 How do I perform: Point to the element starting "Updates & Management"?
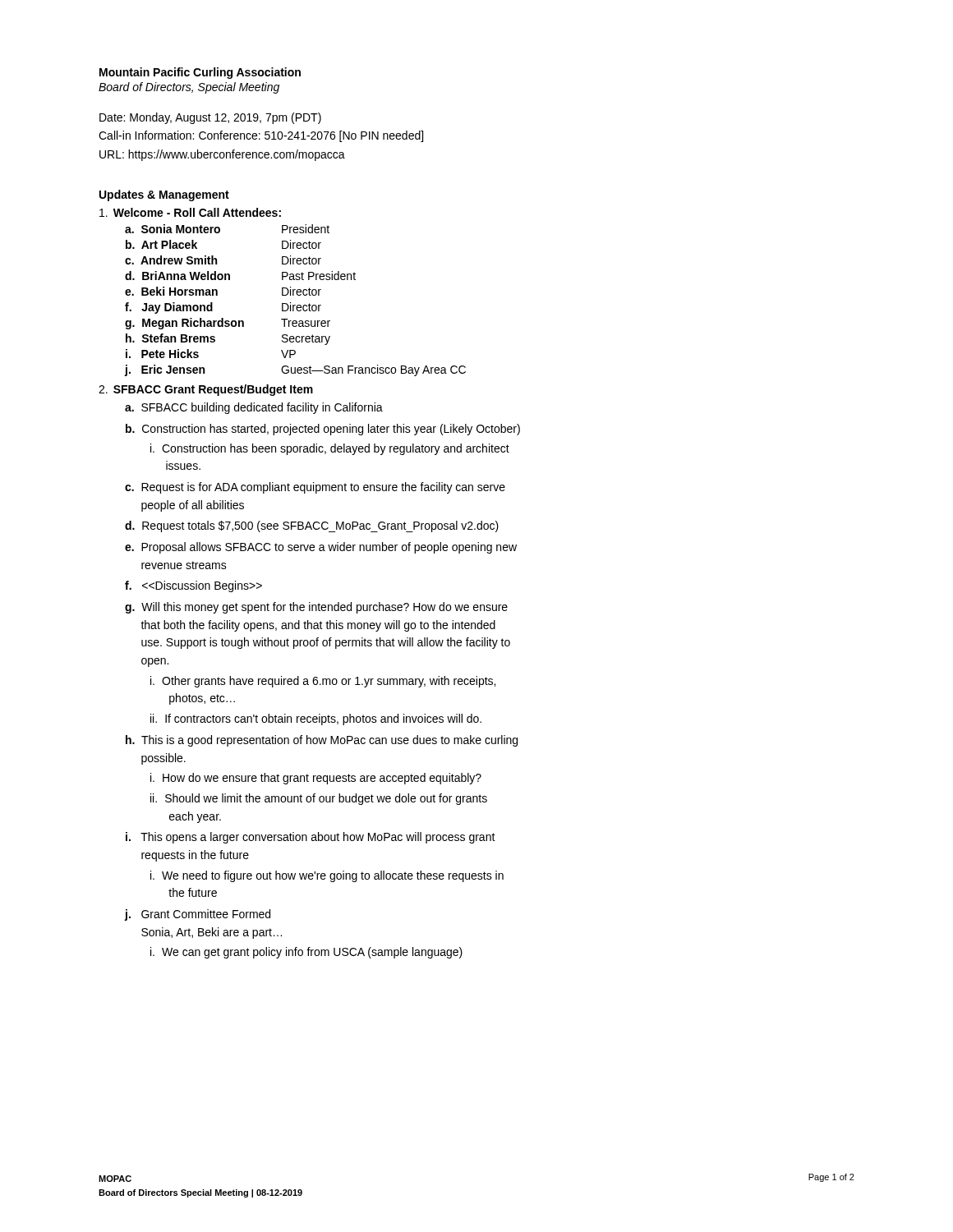tap(164, 195)
